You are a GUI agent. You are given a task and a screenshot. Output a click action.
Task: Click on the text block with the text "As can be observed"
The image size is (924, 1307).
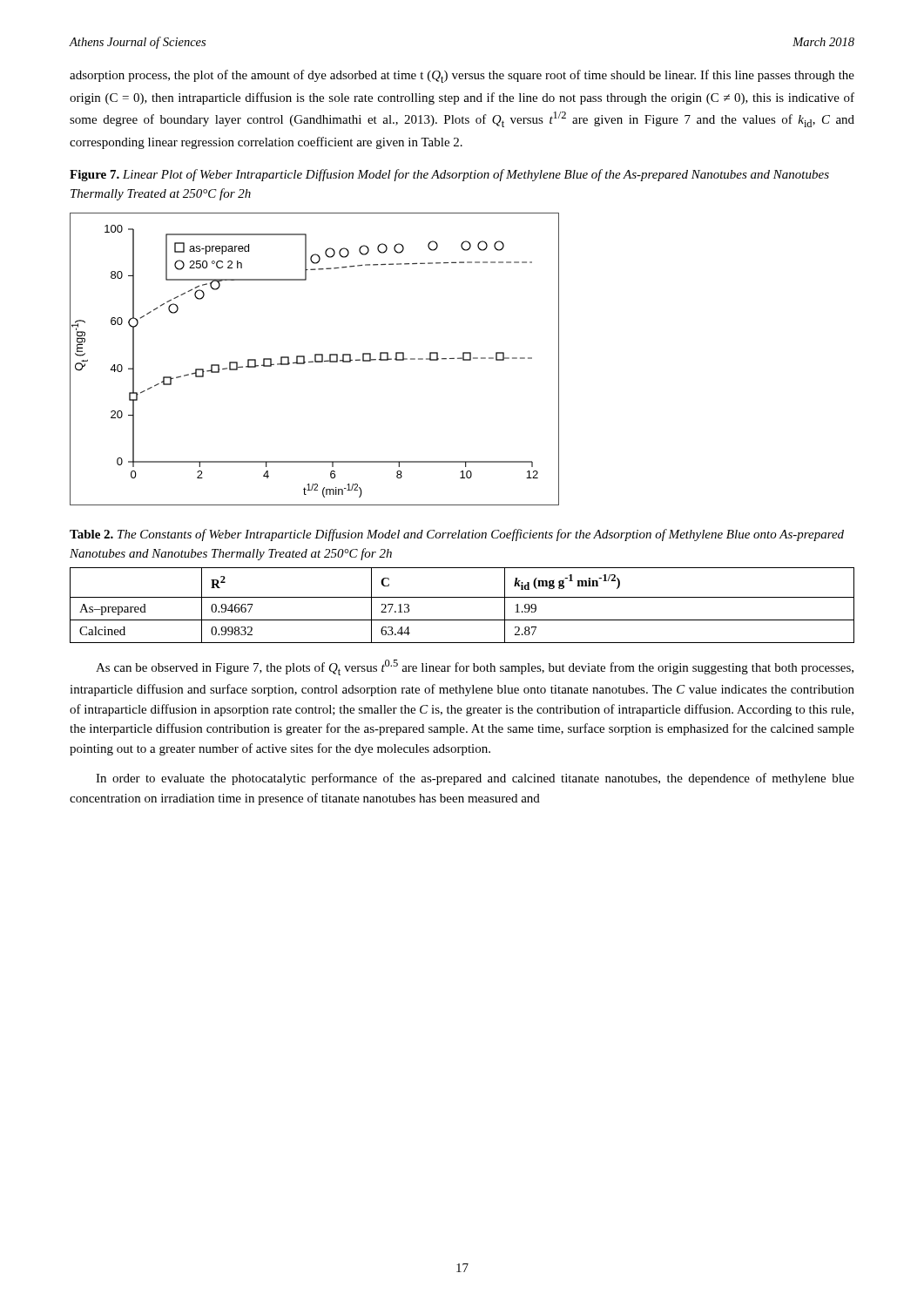462,707
